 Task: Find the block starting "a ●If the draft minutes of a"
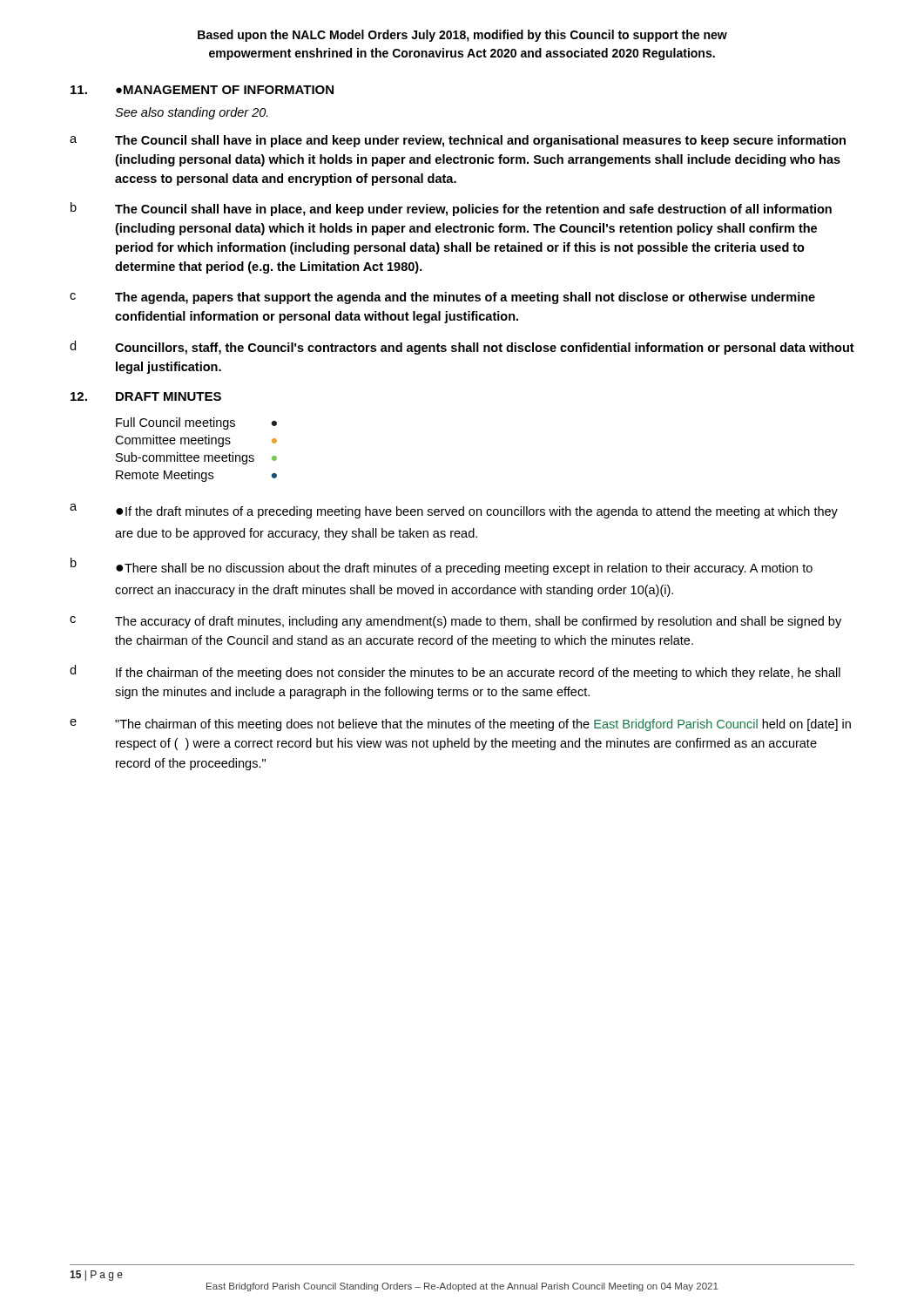coord(462,521)
